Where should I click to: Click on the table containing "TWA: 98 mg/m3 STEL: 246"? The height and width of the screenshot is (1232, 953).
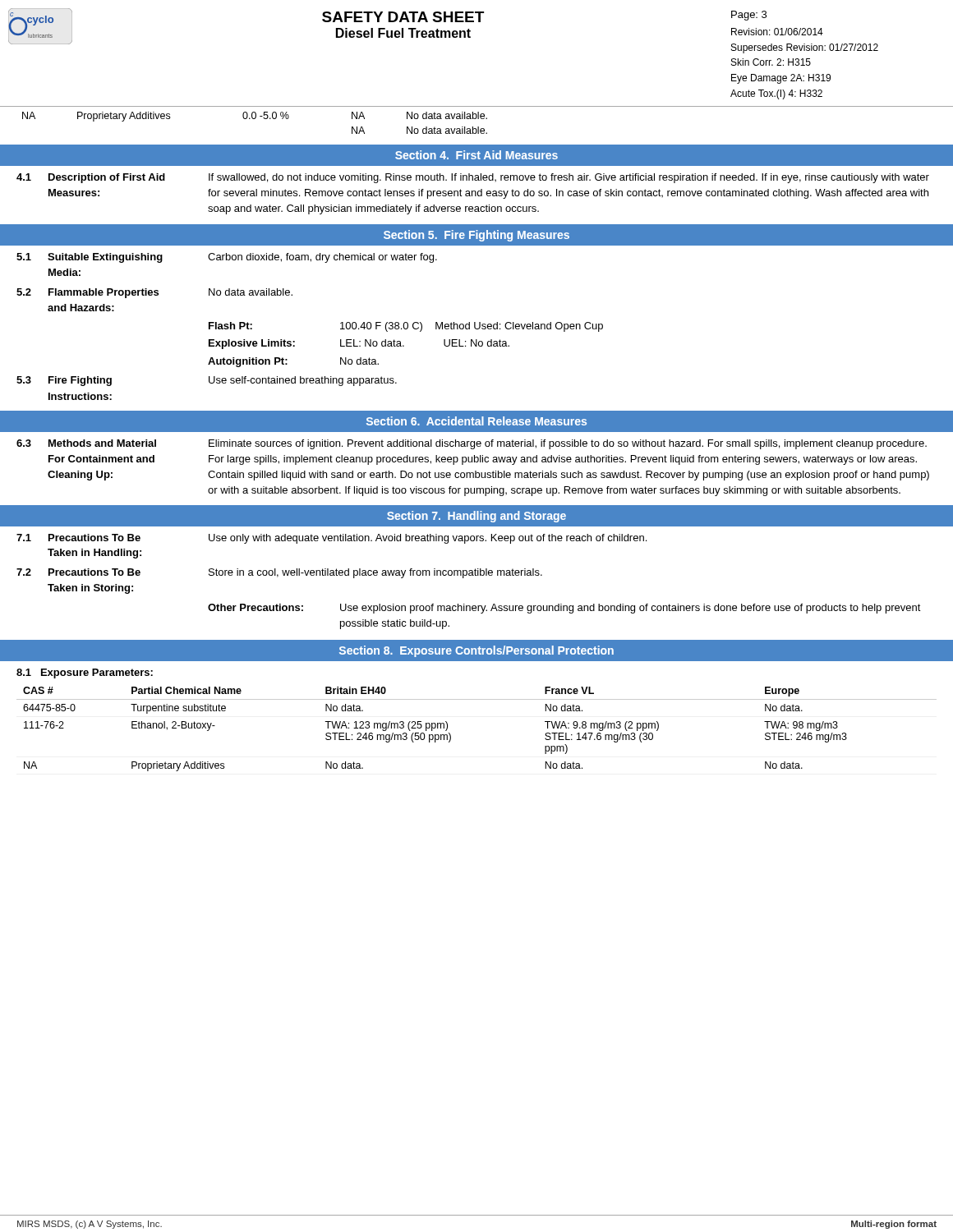476,728
